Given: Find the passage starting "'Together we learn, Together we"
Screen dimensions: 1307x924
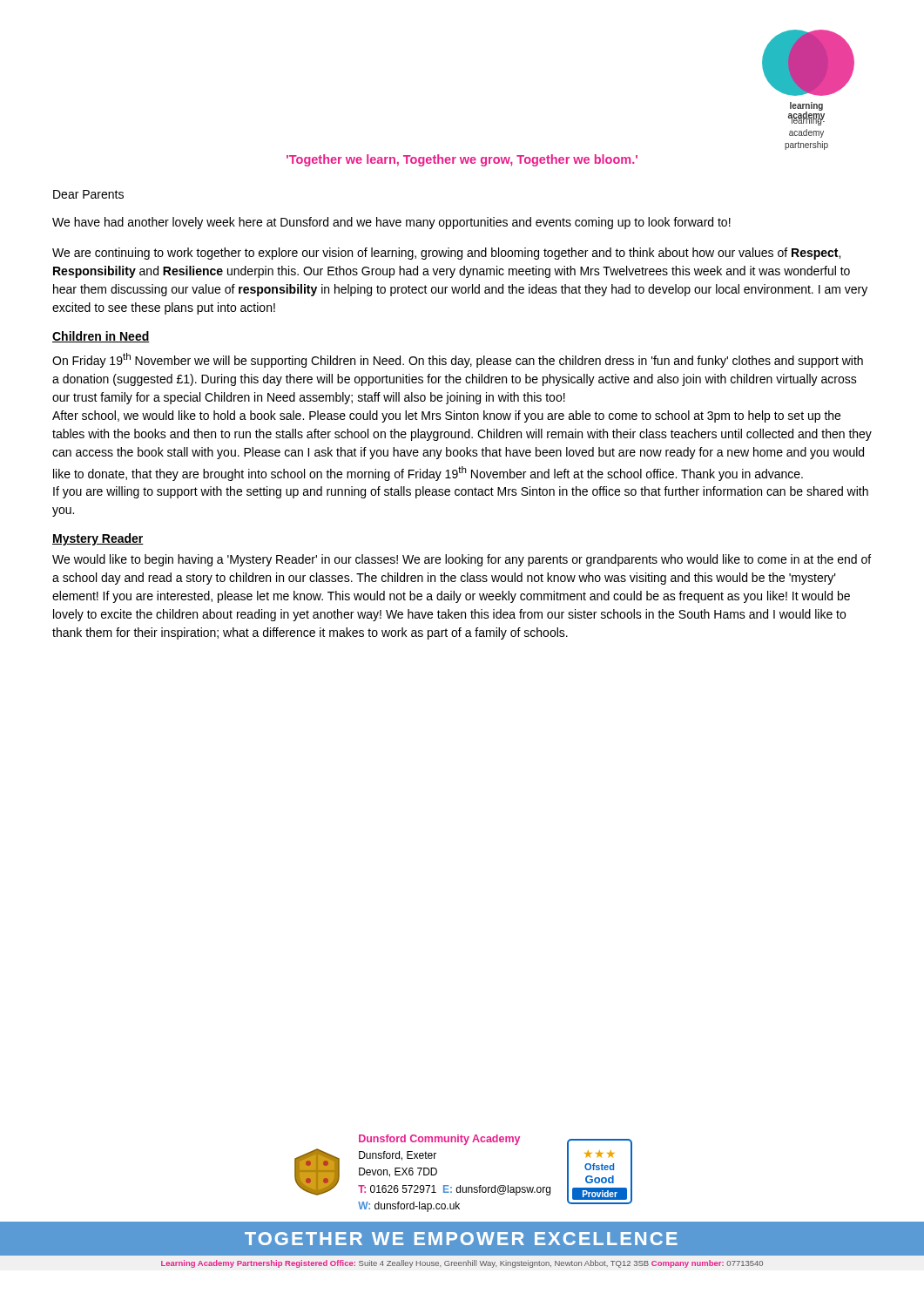Looking at the screenshot, I should (x=462, y=159).
